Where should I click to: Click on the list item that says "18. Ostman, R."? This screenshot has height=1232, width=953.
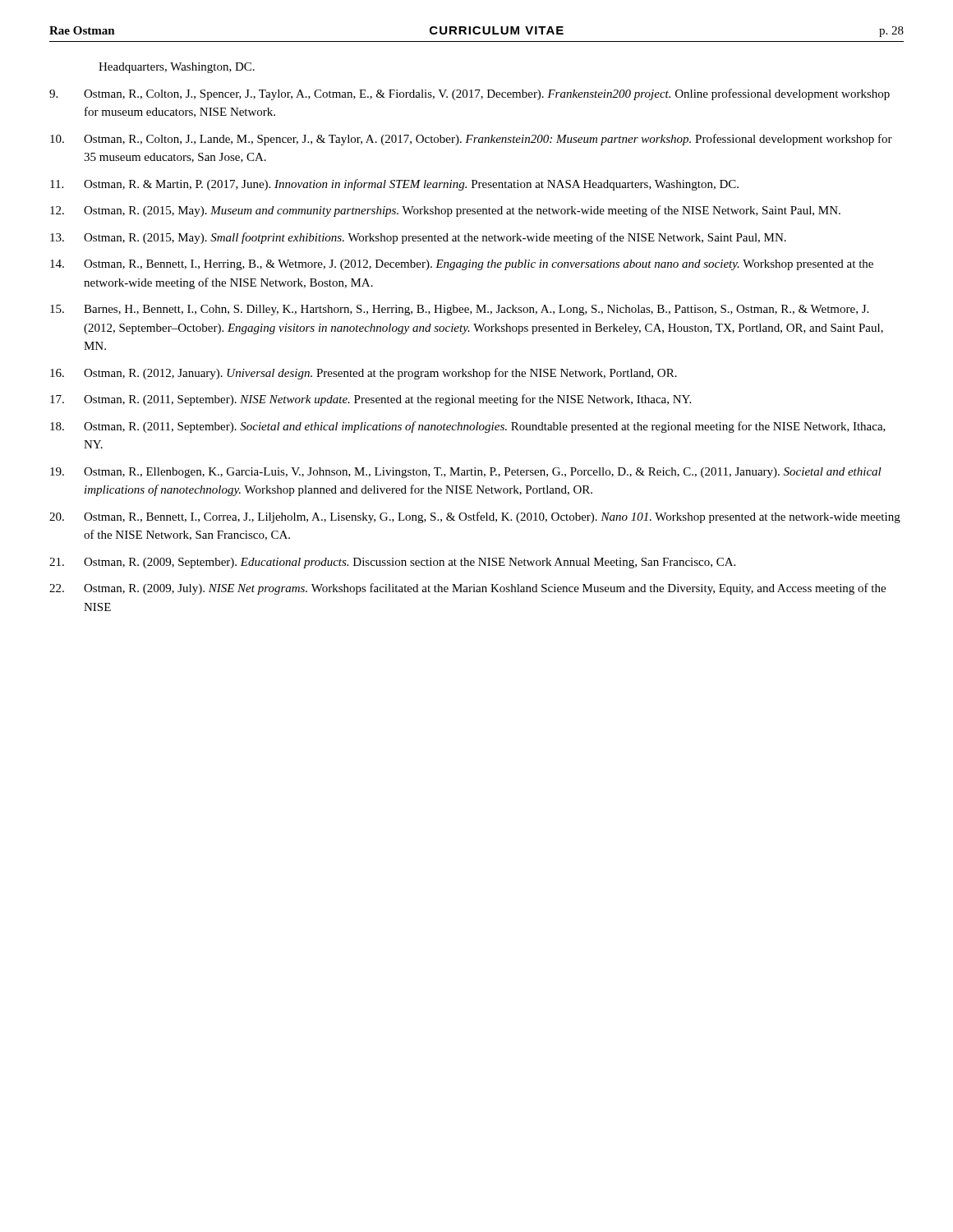click(x=476, y=435)
